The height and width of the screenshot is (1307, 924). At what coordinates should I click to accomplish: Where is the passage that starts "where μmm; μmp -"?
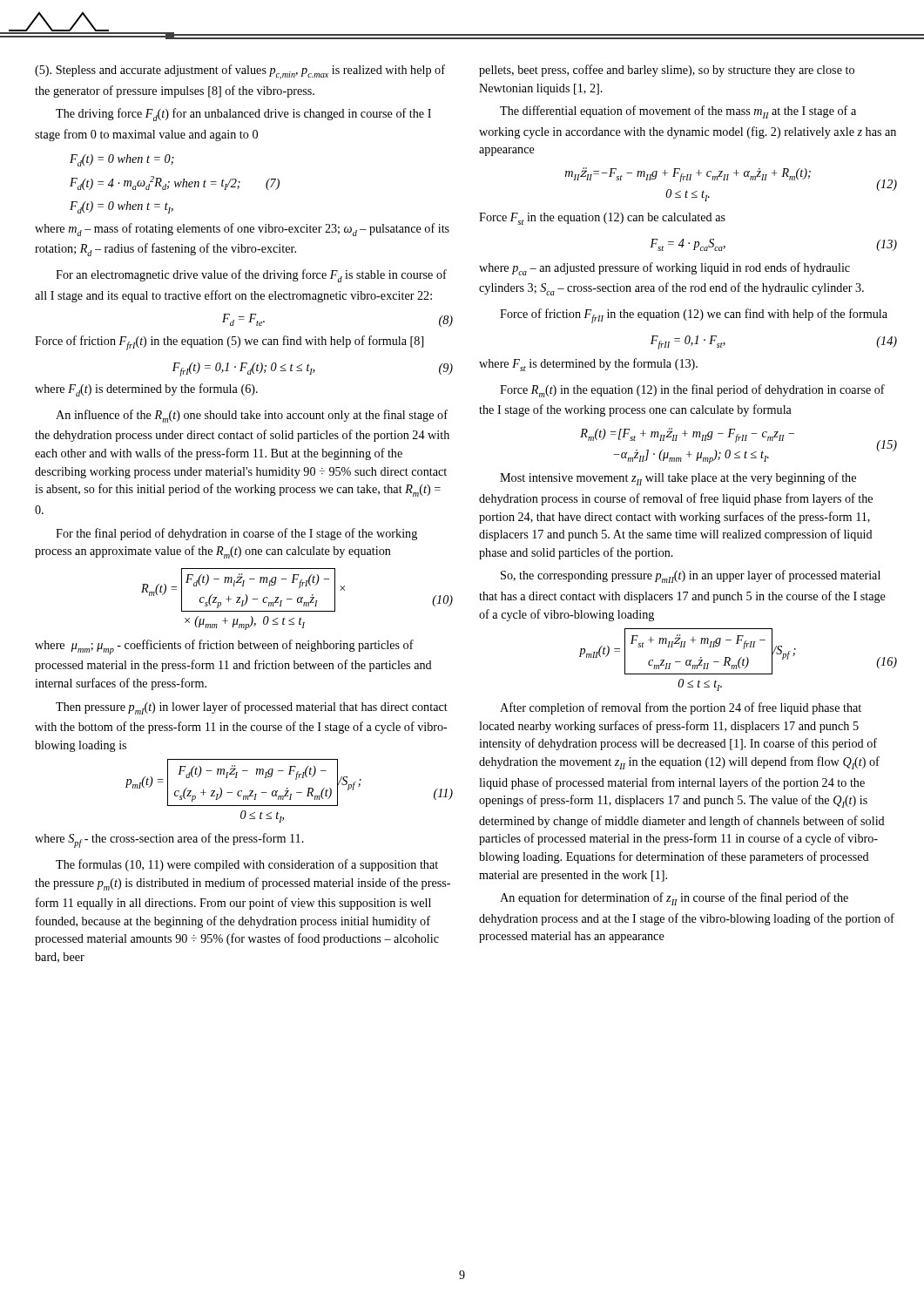(x=244, y=695)
